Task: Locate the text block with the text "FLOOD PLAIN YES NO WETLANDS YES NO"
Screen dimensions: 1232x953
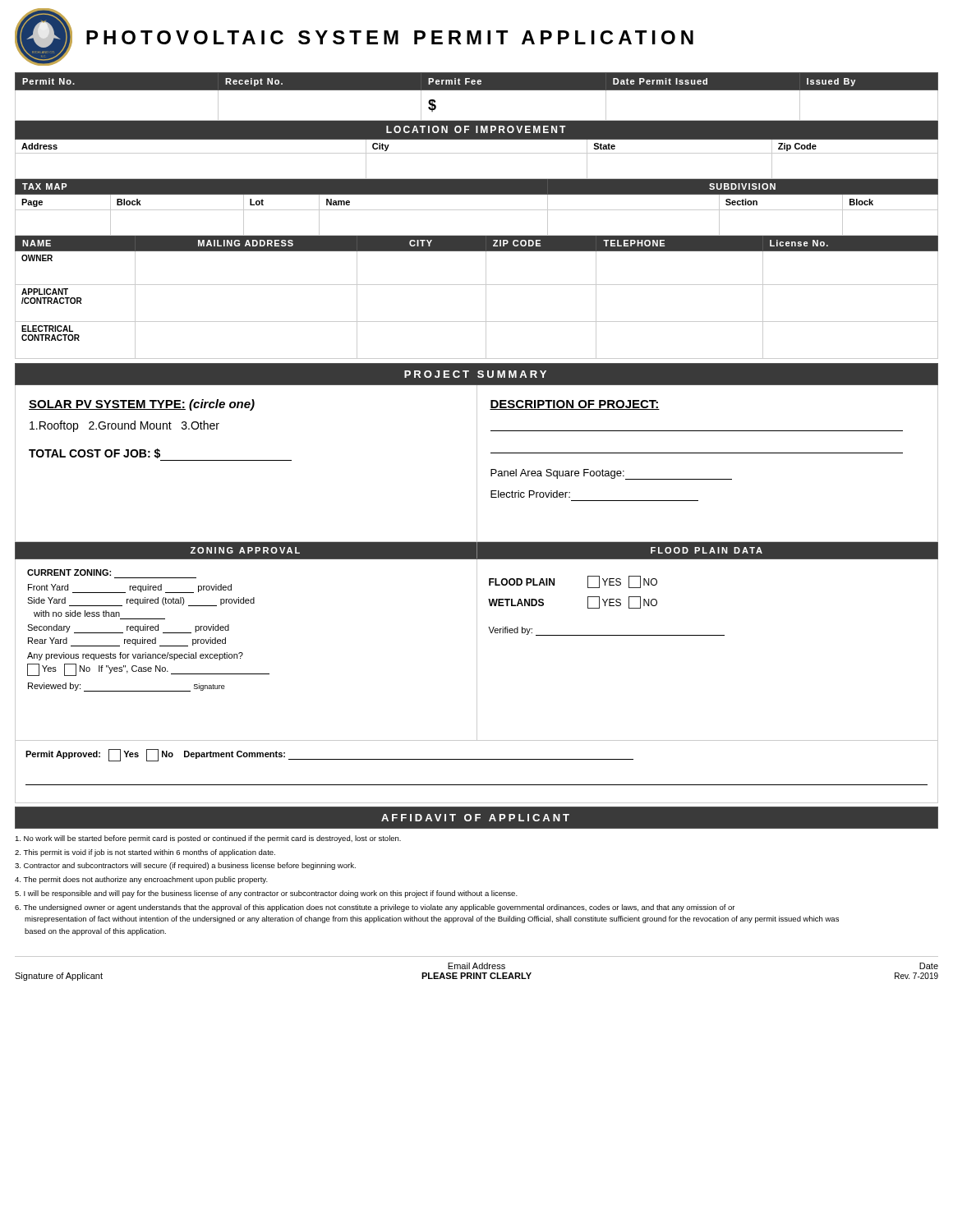Action: tap(606, 606)
